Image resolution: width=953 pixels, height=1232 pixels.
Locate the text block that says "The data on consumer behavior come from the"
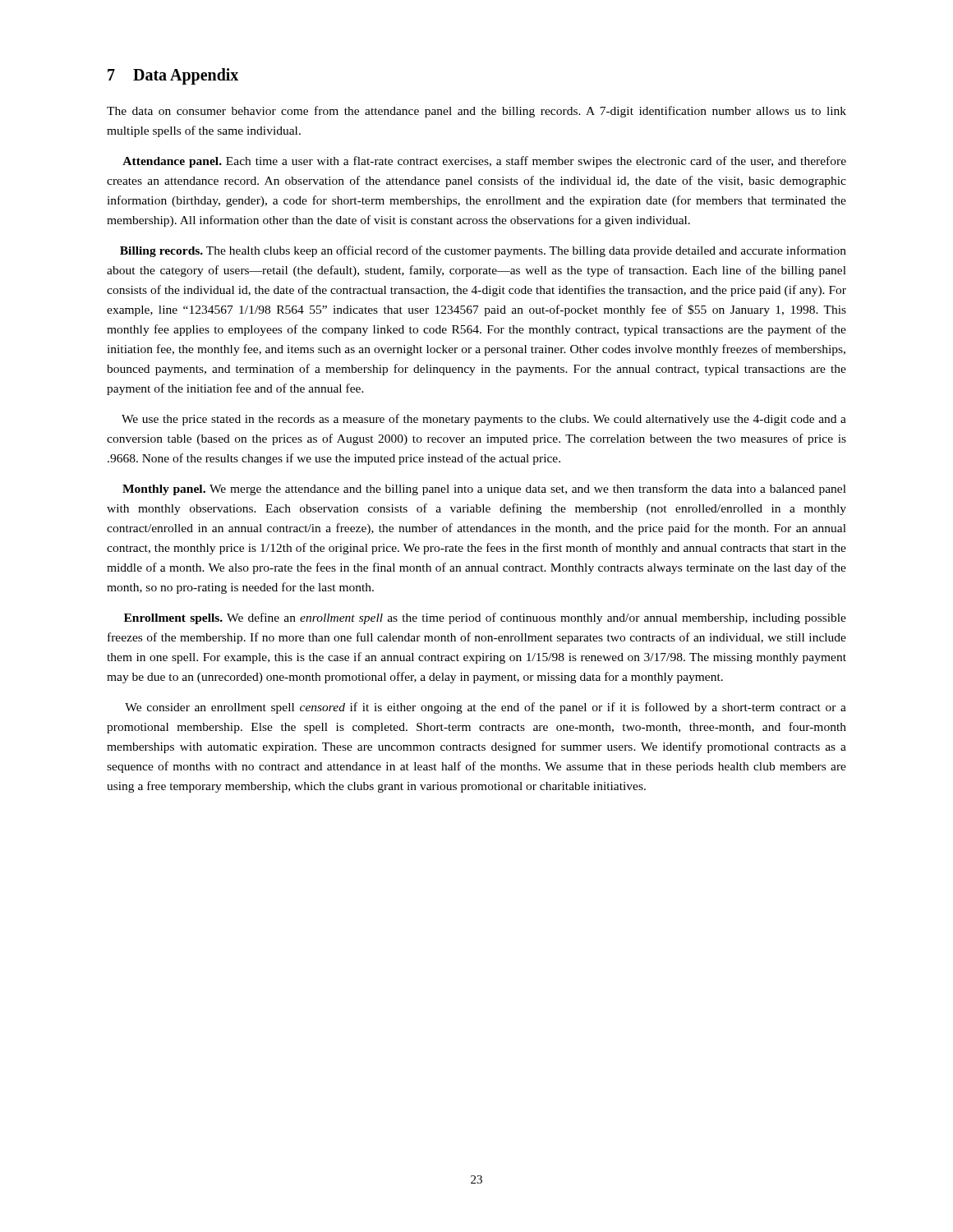coord(476,120)
